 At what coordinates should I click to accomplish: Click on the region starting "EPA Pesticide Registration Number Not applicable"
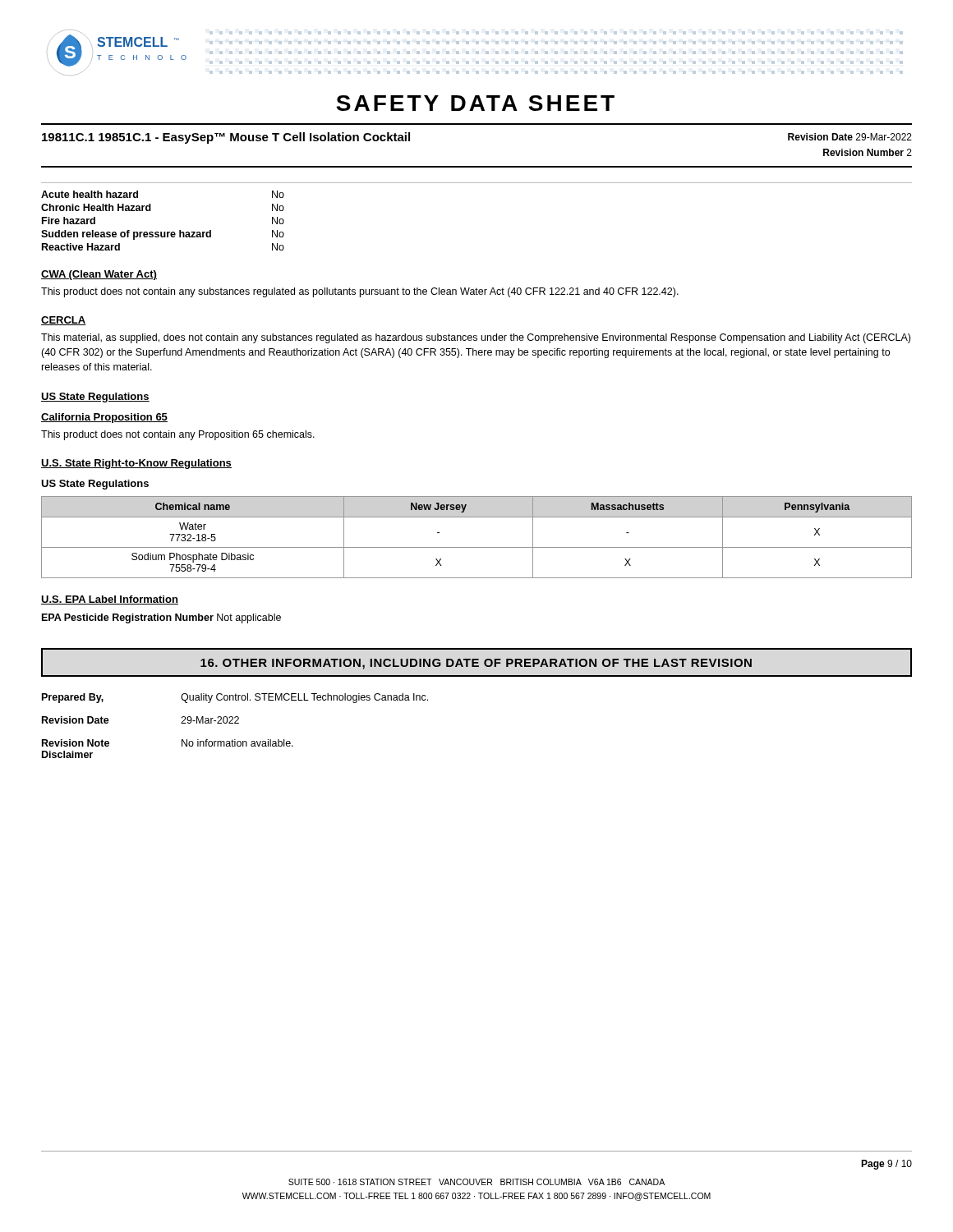tap(161, 617)
